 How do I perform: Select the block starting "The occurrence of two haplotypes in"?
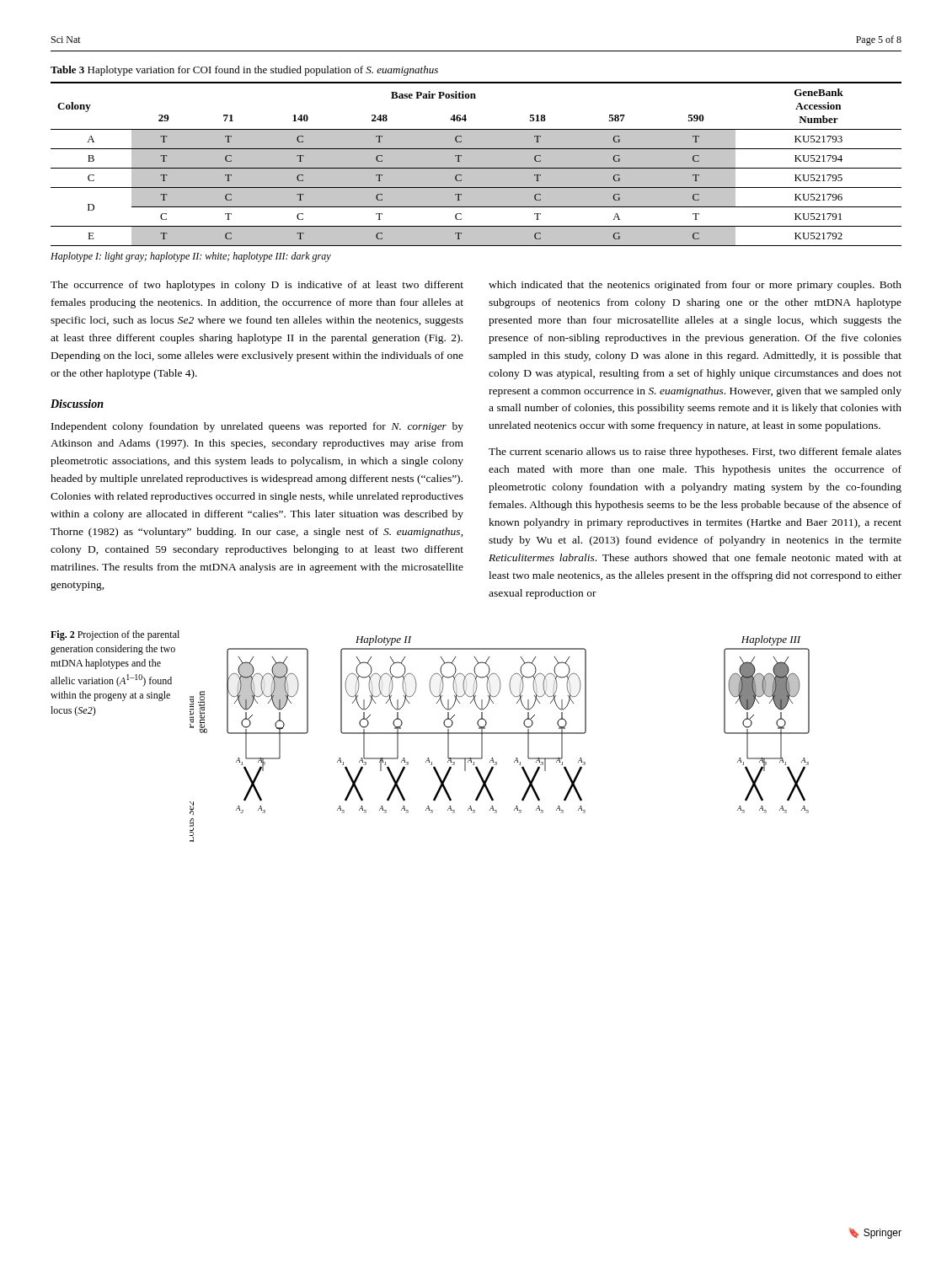tap(257, 328)
